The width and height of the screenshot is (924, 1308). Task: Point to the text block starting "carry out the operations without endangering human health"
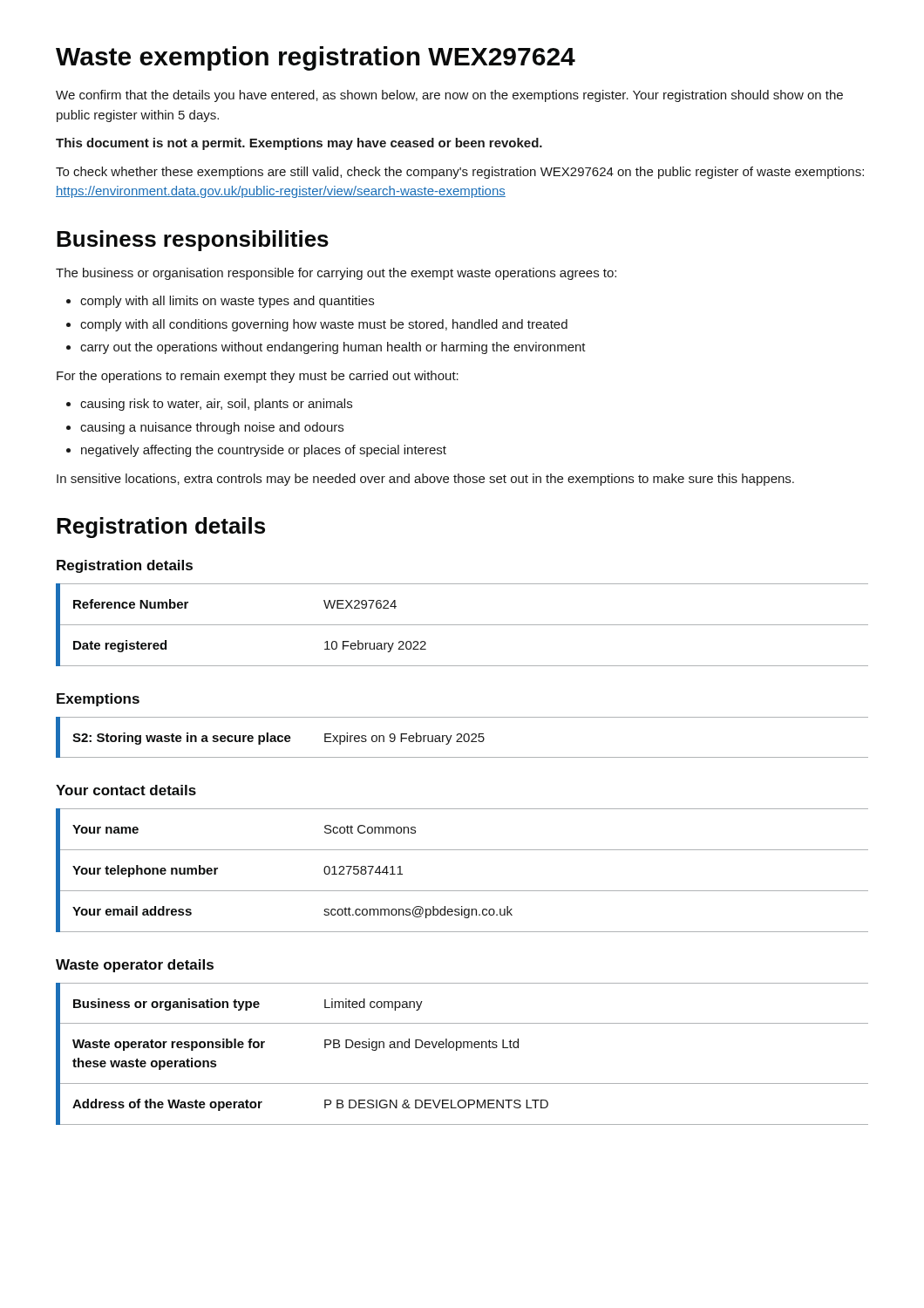click(464, 347)
